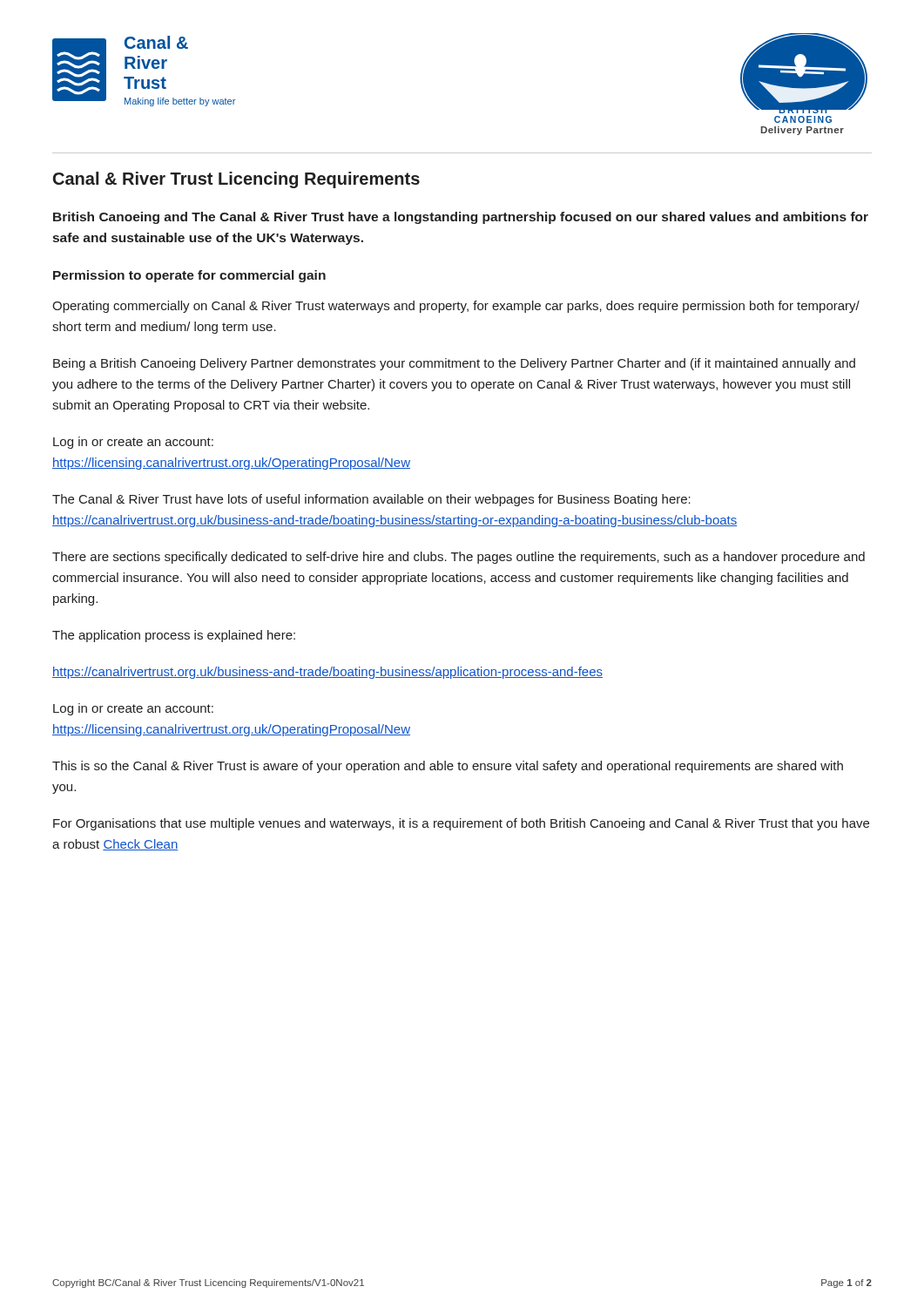Find the section header that says "Permission to operate"
Image resolution: width=924 pixels, height=1307 pixels.
pos(189,275)
